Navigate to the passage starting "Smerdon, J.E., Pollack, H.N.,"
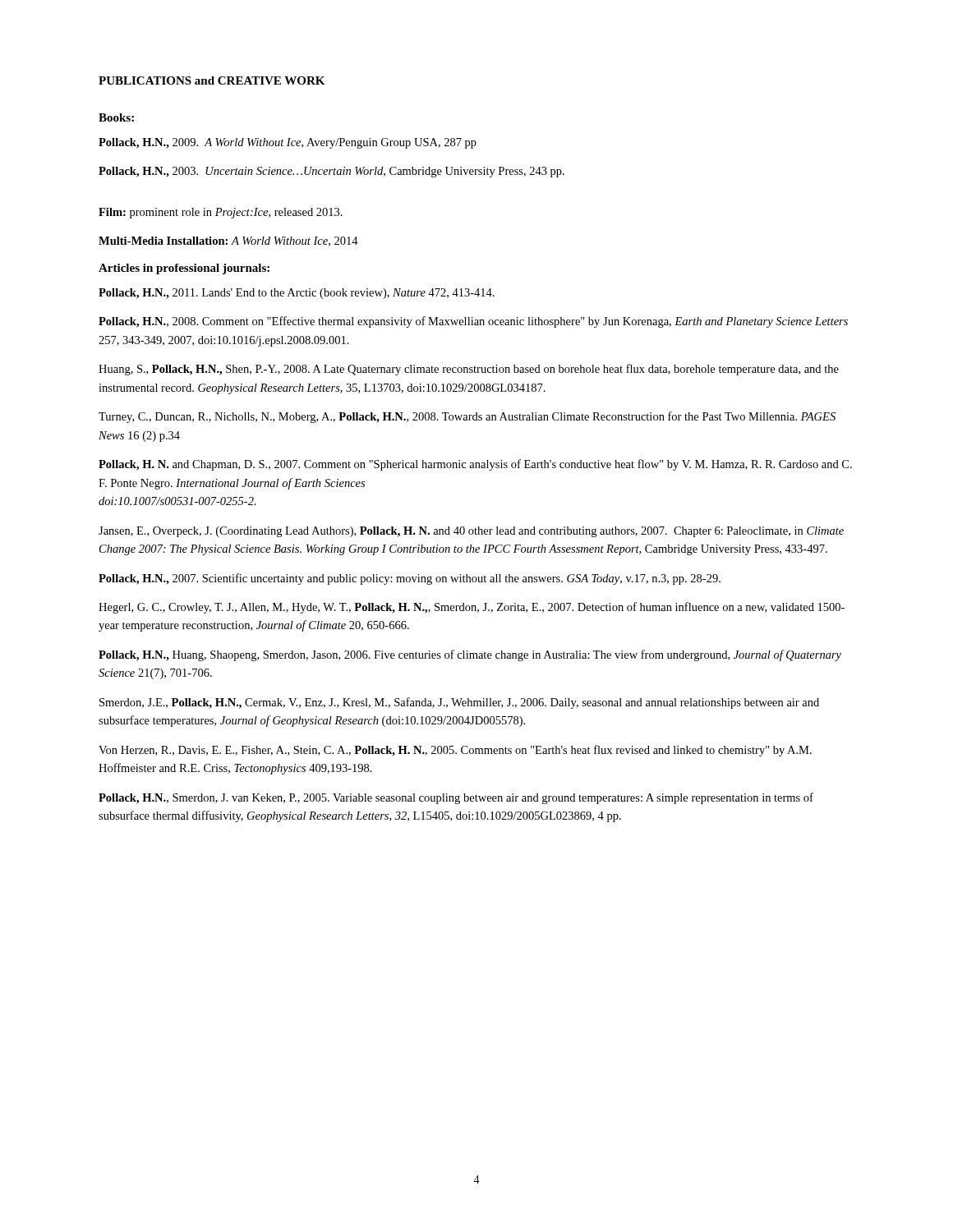The height and width of the screenshot is (1232, 953). [459, 711]
